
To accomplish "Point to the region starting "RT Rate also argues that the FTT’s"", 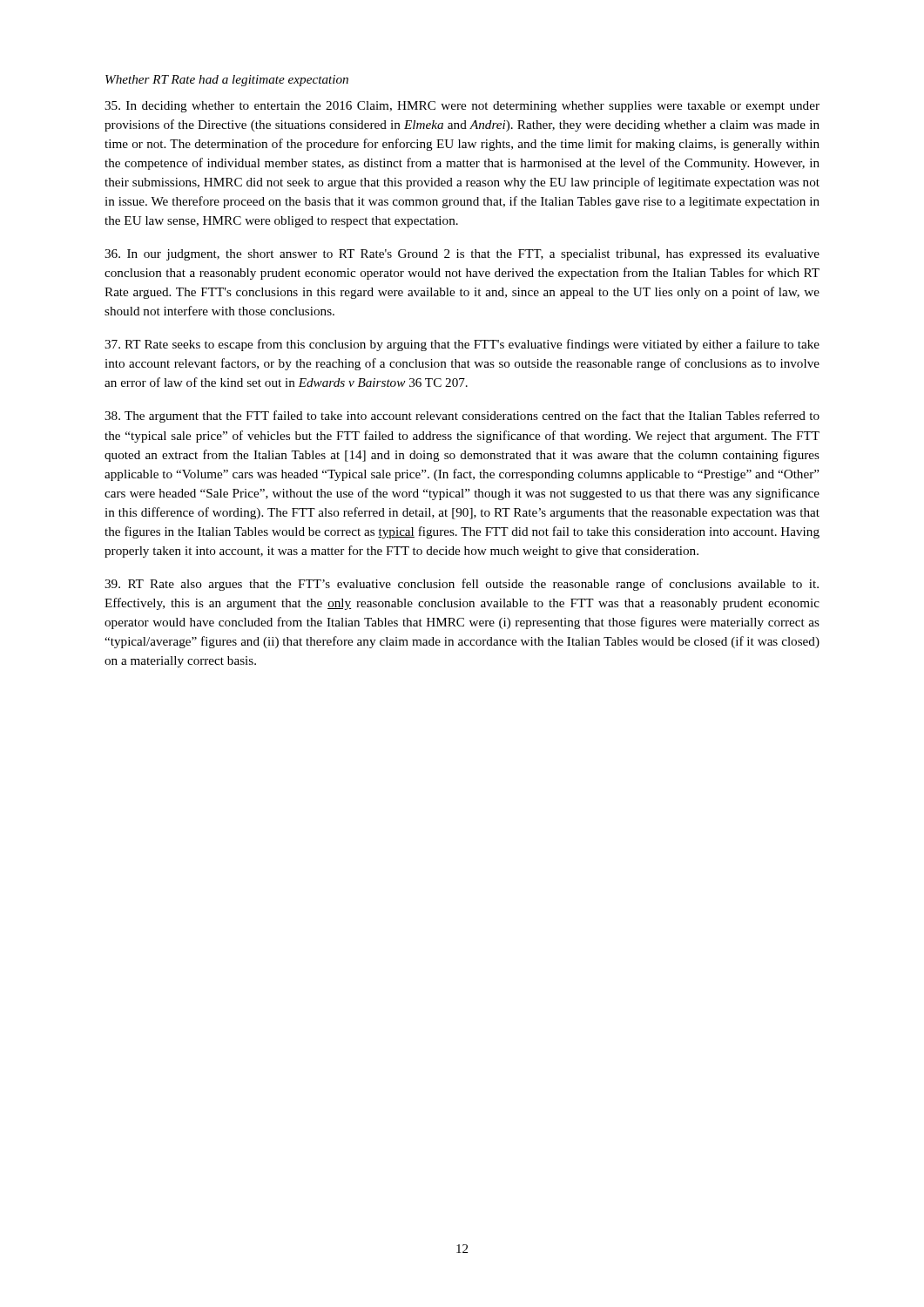I will 462,622.
